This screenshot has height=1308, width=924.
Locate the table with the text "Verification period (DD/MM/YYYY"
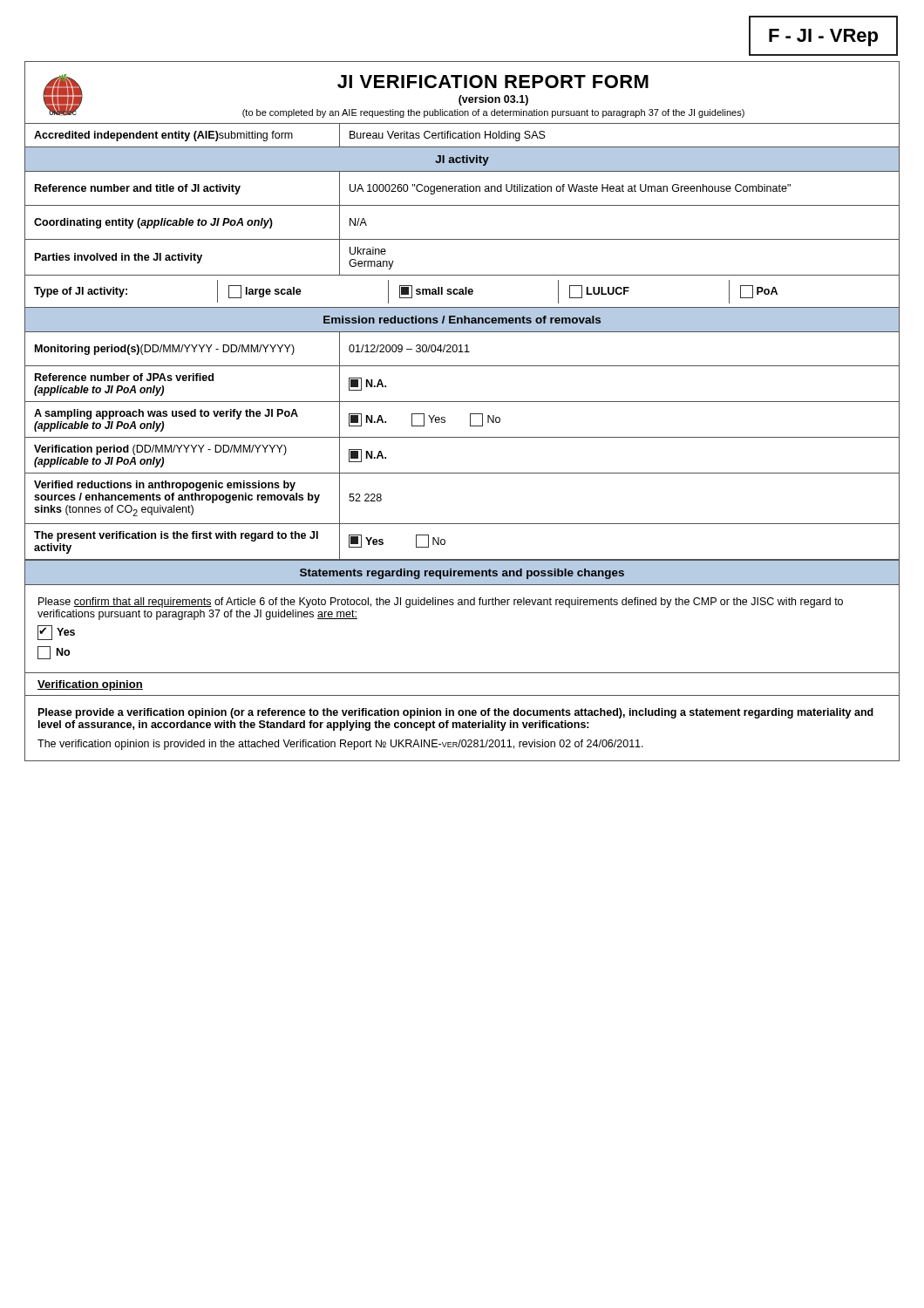[462, 456]
